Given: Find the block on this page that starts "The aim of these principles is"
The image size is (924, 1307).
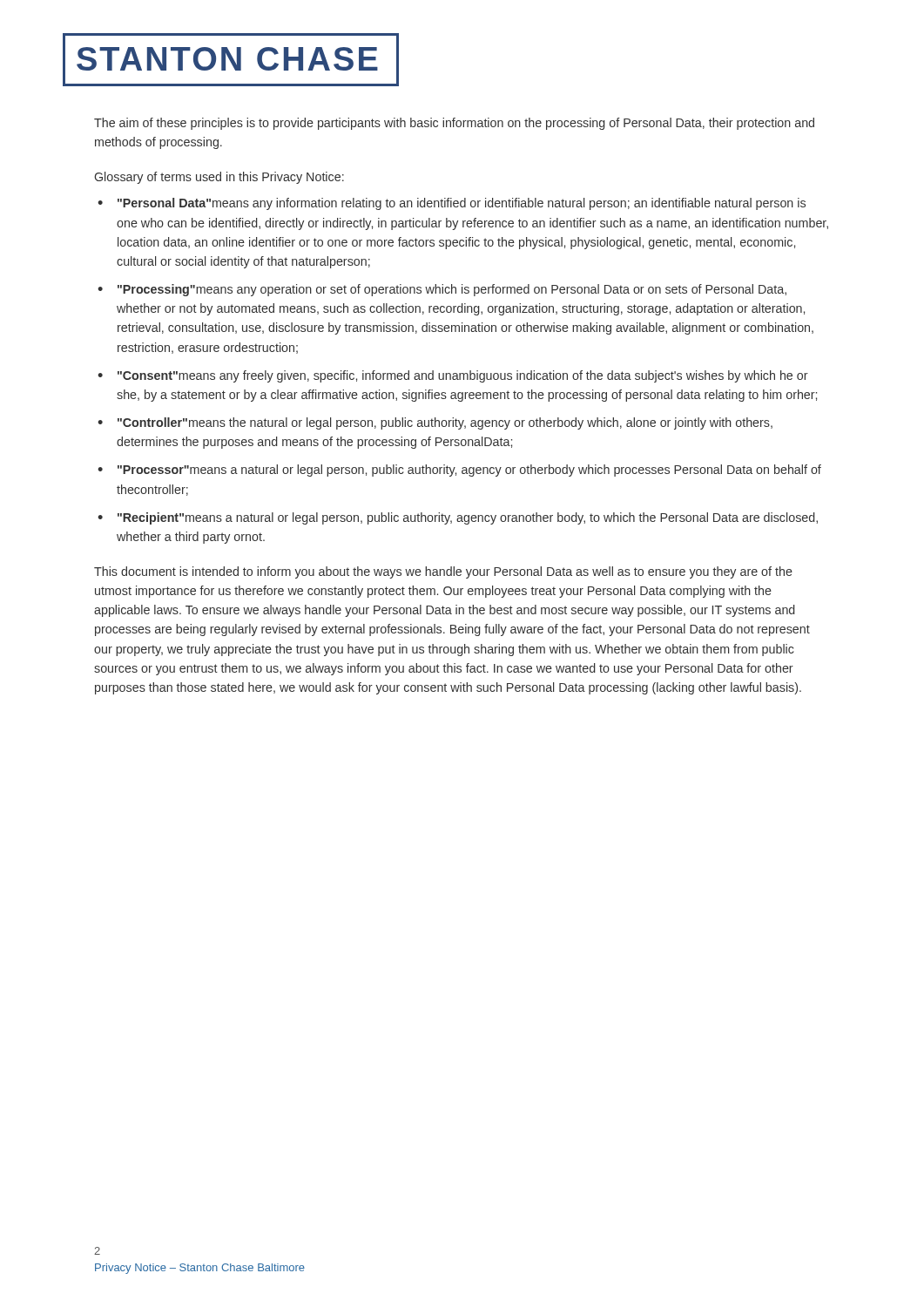Looking at the screenshot, I should click(455, 133).
